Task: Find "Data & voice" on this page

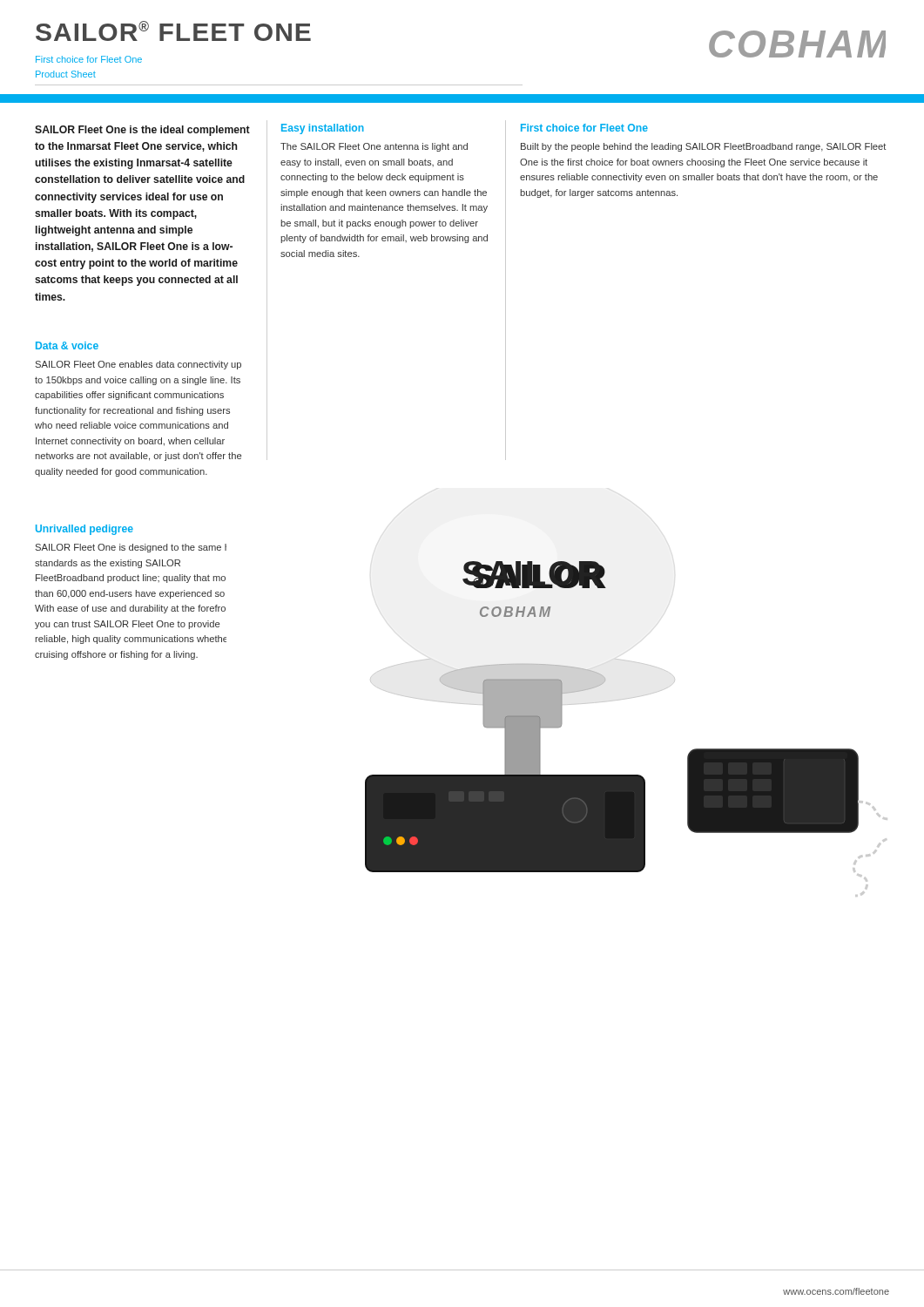Action: (67, 346)
